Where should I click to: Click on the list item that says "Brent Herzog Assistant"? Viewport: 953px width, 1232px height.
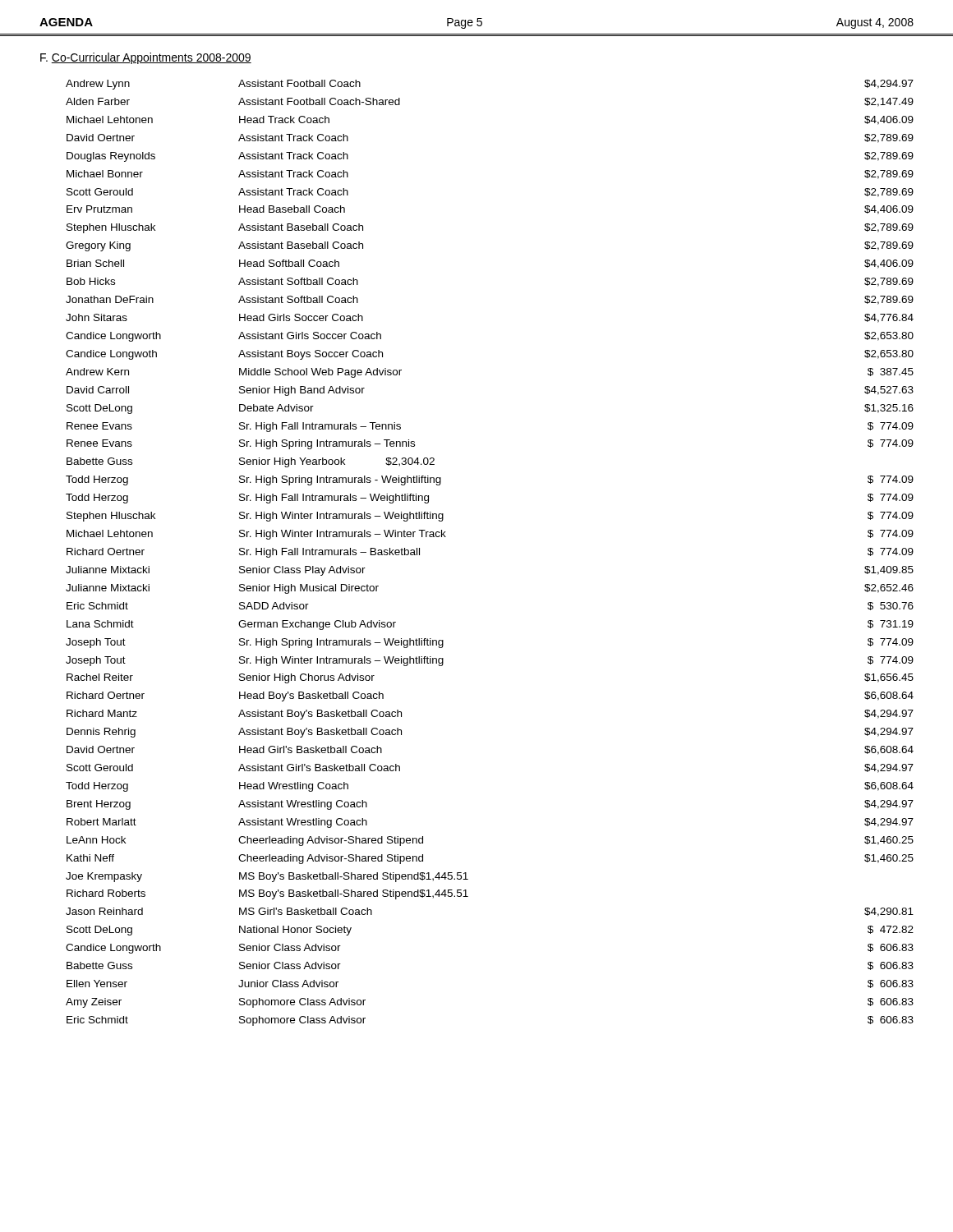[99, 804]
